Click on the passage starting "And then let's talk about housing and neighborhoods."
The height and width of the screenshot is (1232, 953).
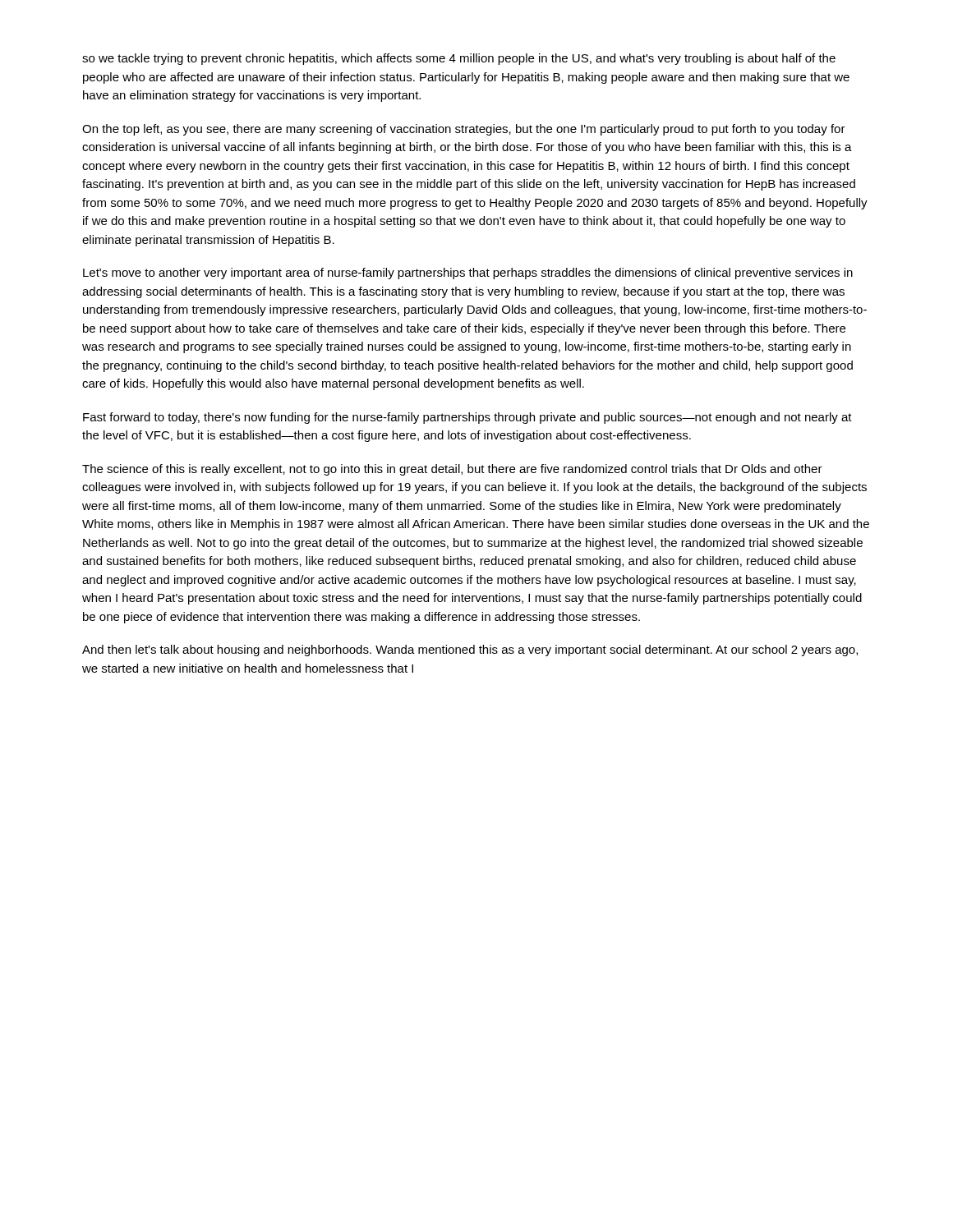pyautogui.click(x=470, y=659)
